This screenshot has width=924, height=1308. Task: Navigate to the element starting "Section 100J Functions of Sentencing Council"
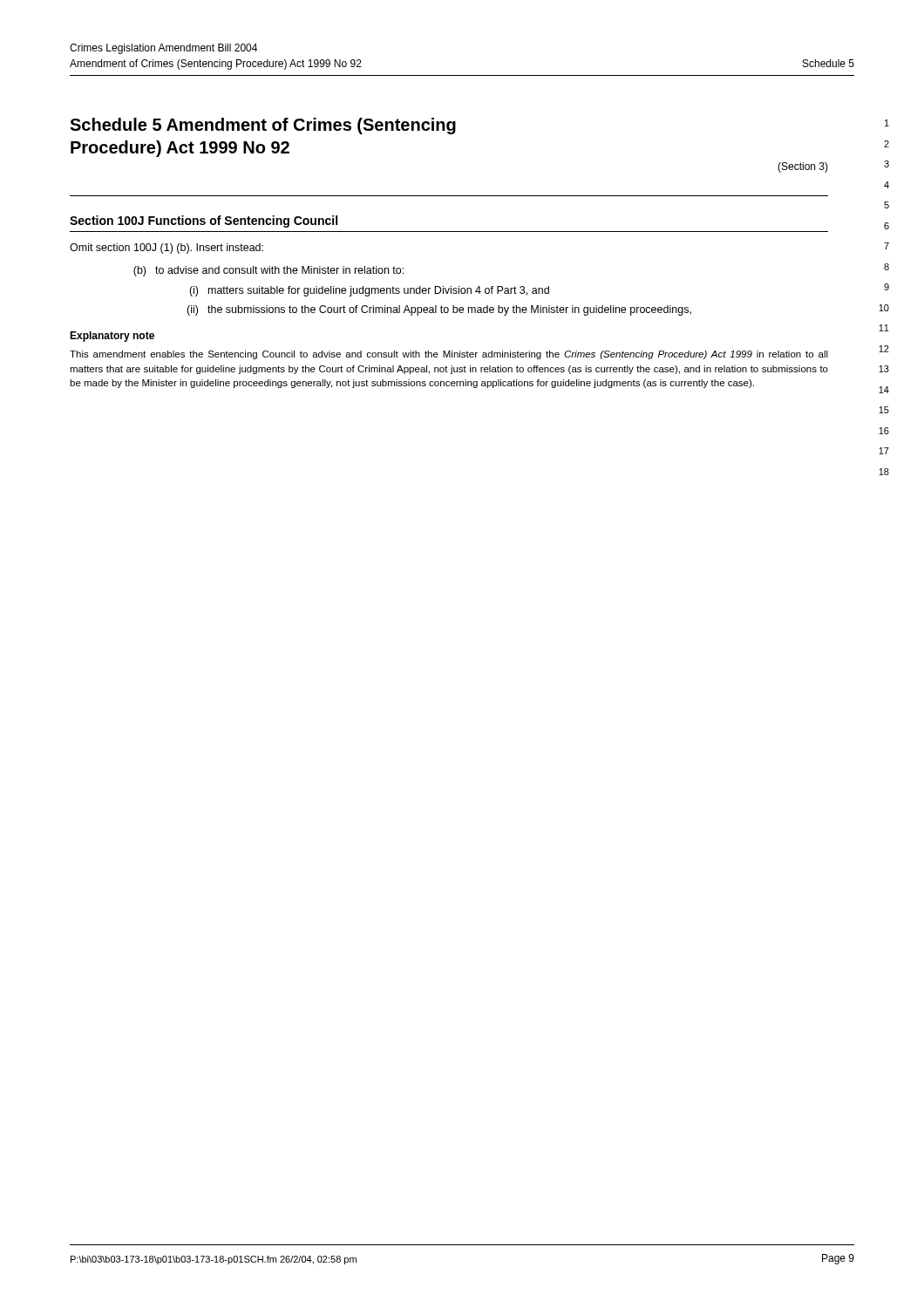point(204,221)
